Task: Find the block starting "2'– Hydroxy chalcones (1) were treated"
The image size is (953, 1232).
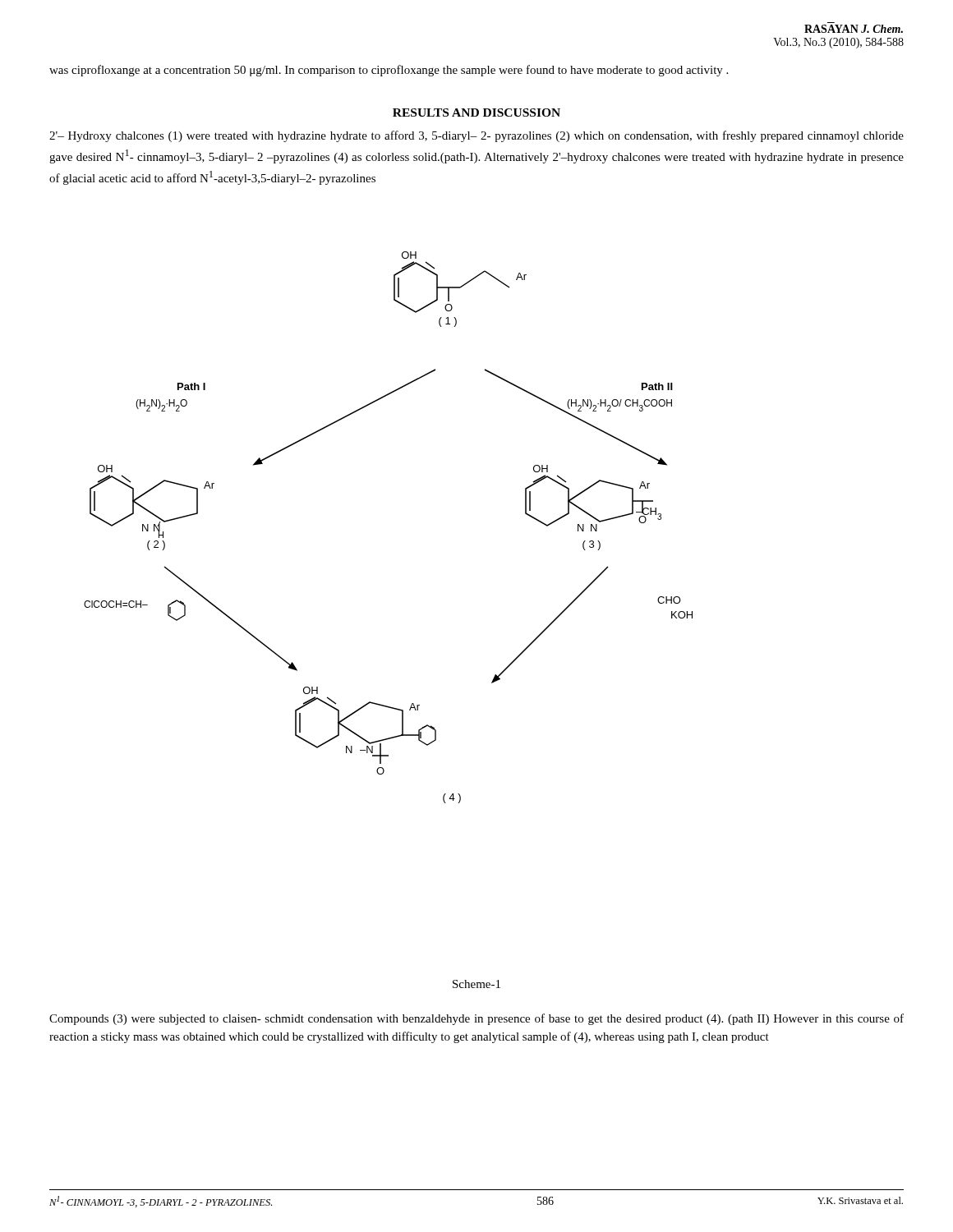Action: pyautogui.click(x=476, y=157)
